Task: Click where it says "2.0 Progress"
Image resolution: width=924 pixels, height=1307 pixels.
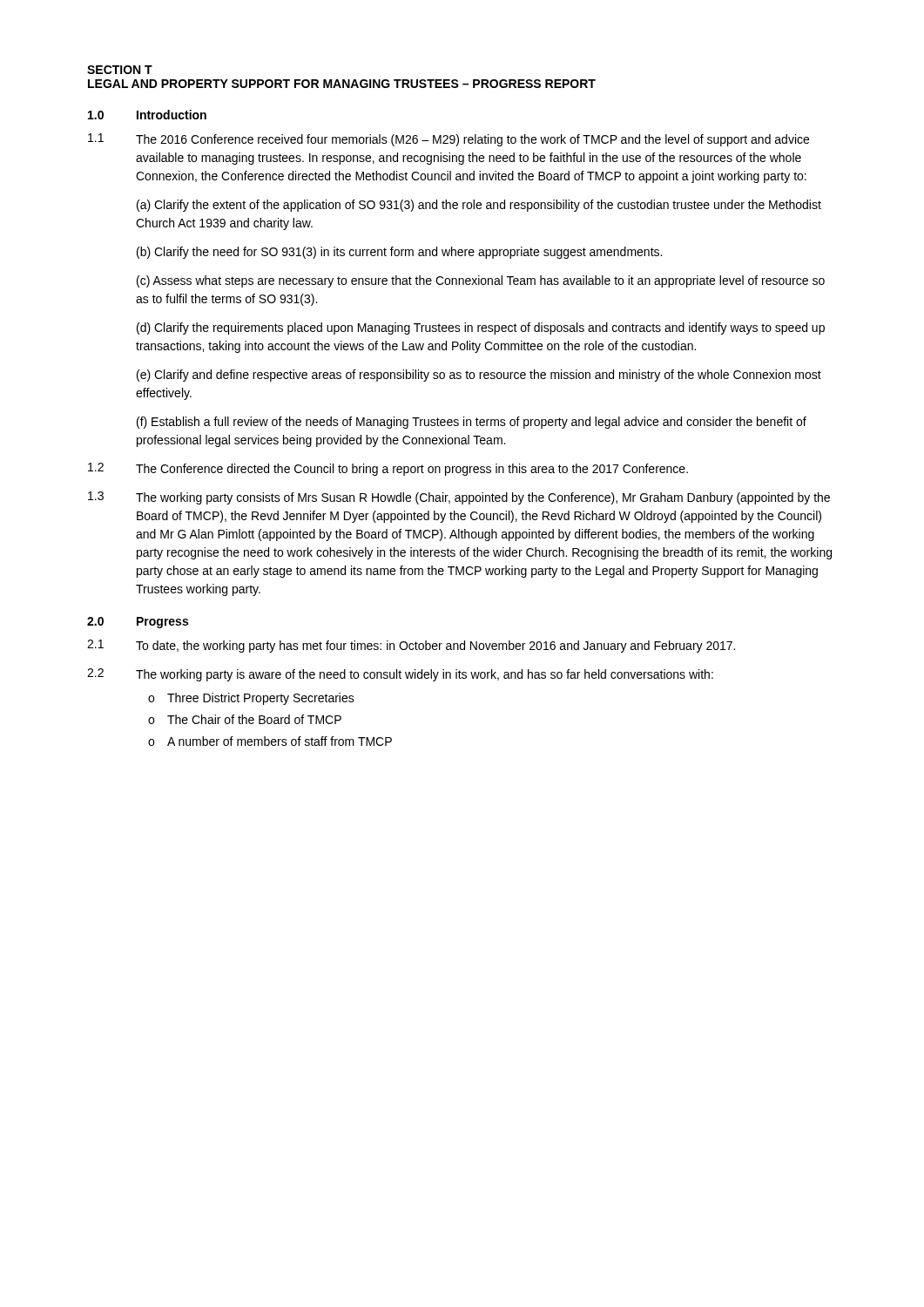Action: pyautogui.click(x=138, y=623)
